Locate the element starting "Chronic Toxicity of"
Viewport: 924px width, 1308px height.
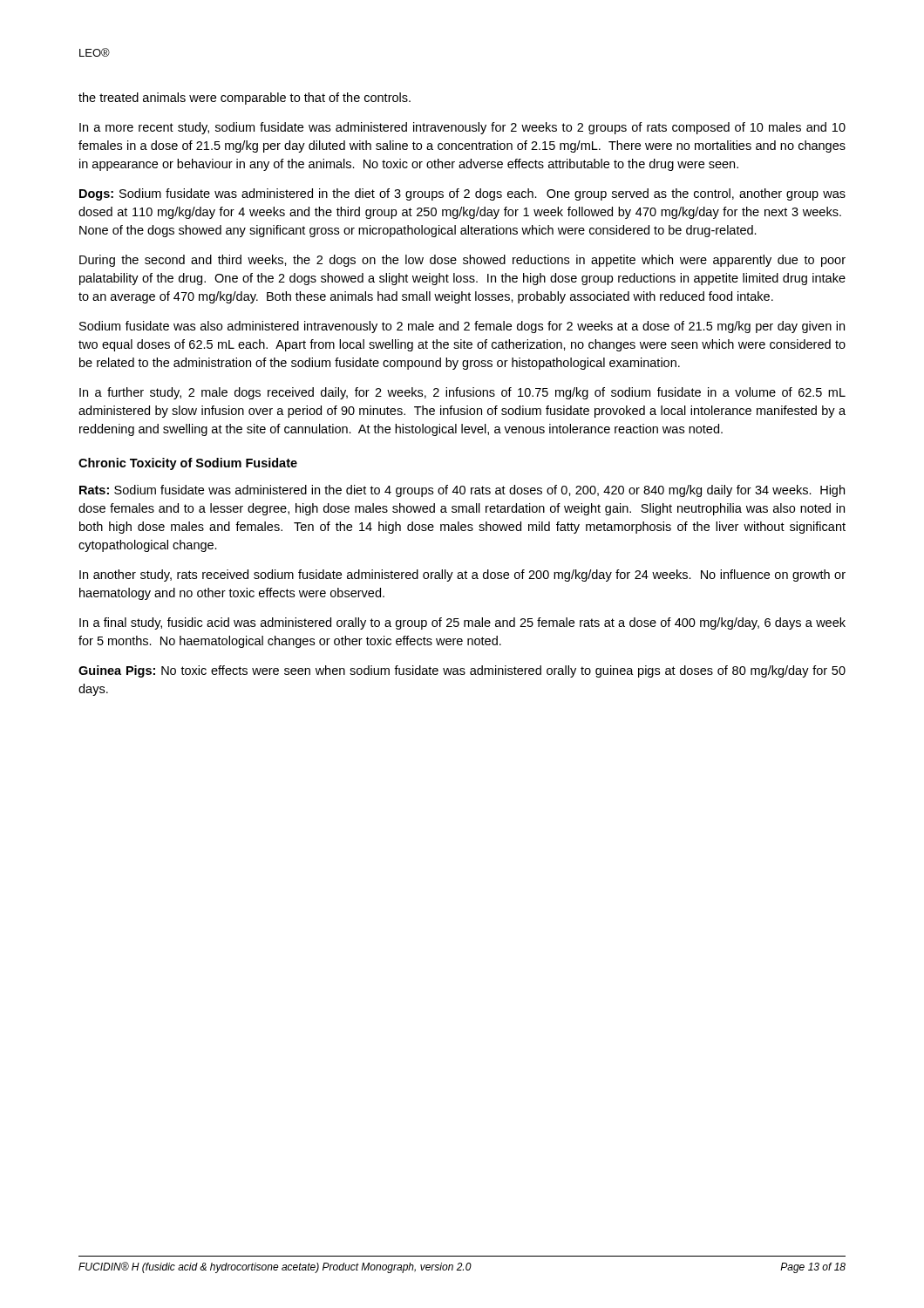pyautogui.click(x=188, y=463)
